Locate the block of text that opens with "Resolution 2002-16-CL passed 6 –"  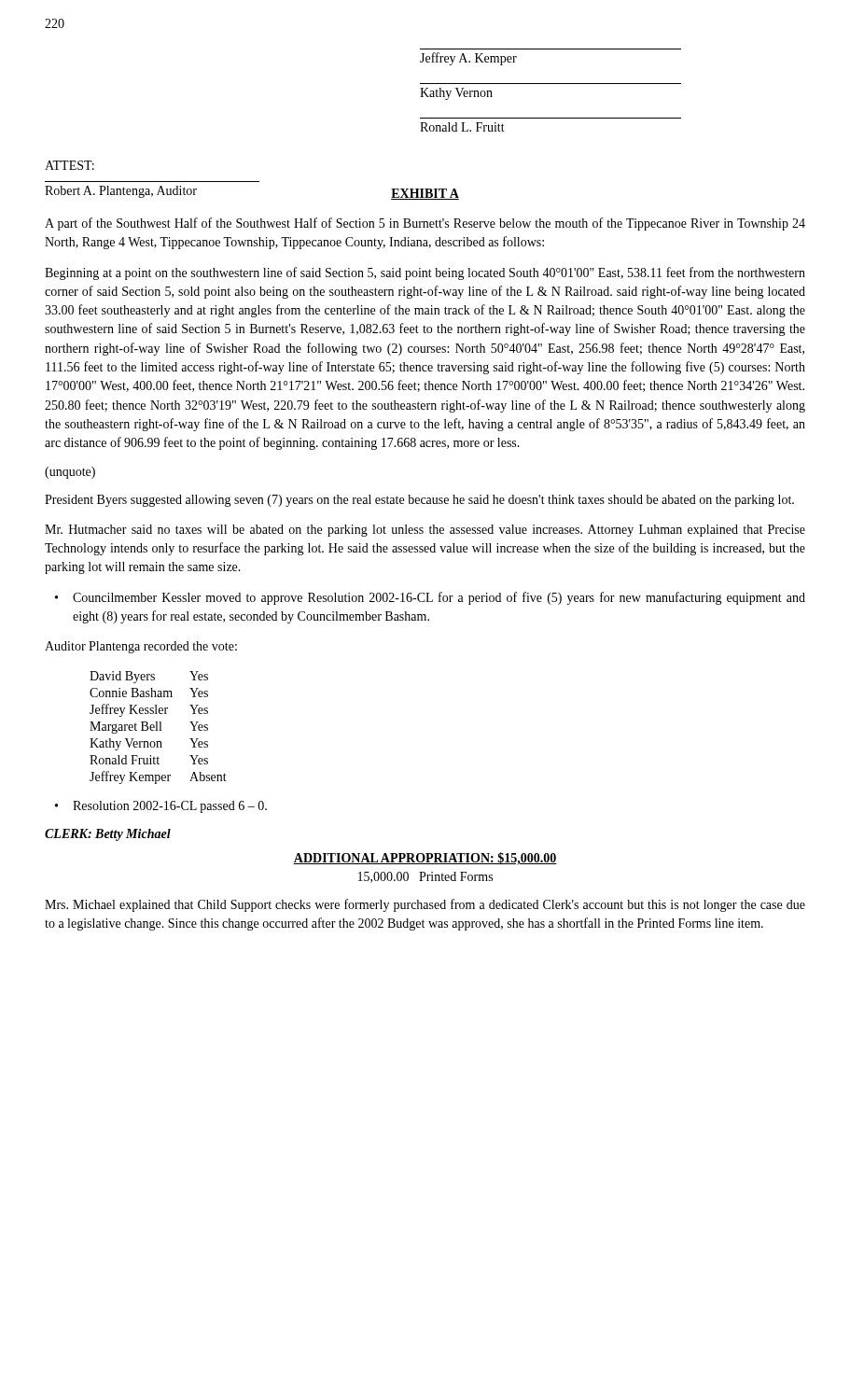point(170,806)
